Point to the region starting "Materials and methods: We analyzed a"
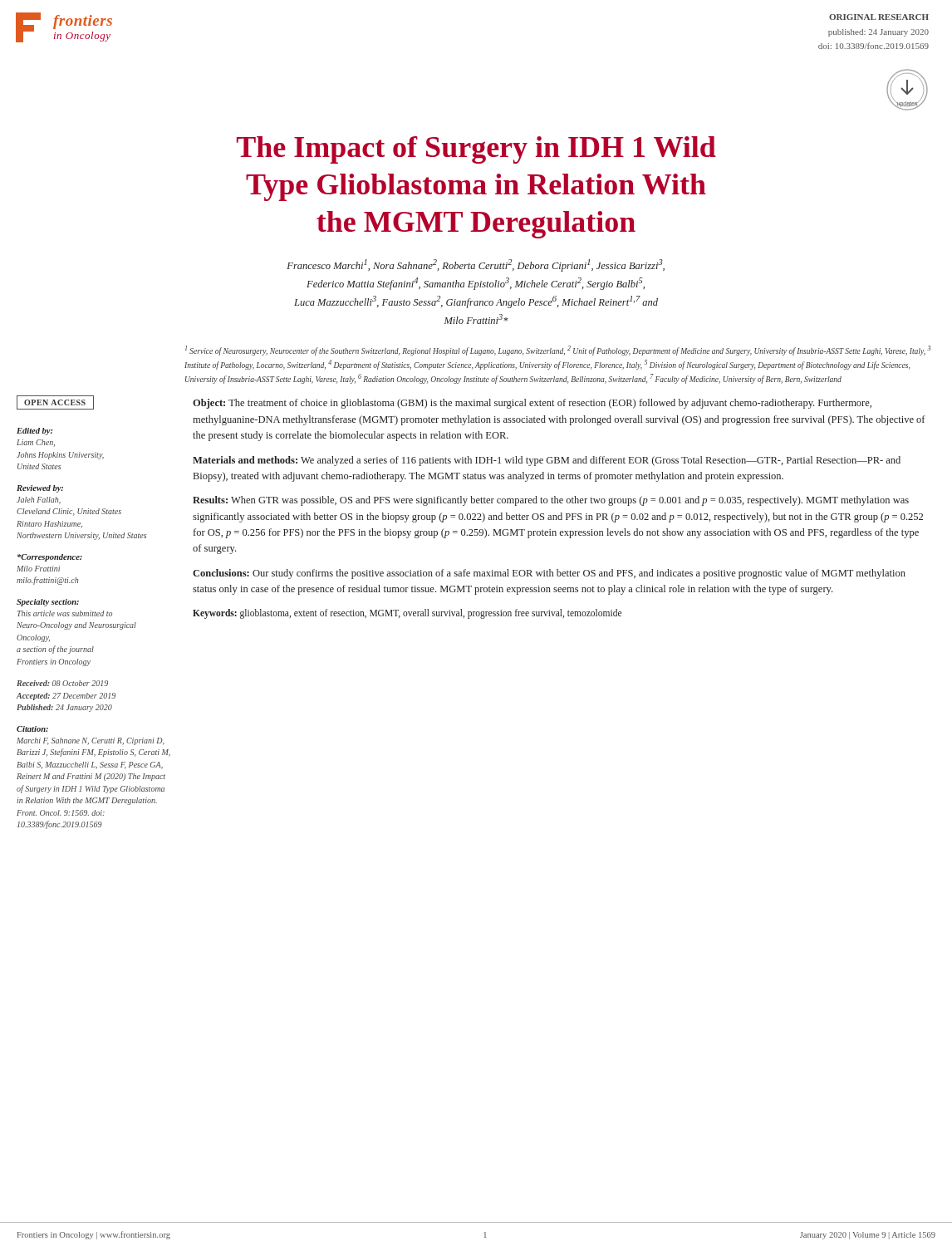Image resolution: width=952 pixels, height=1246 pixels. tap(547, 468)
